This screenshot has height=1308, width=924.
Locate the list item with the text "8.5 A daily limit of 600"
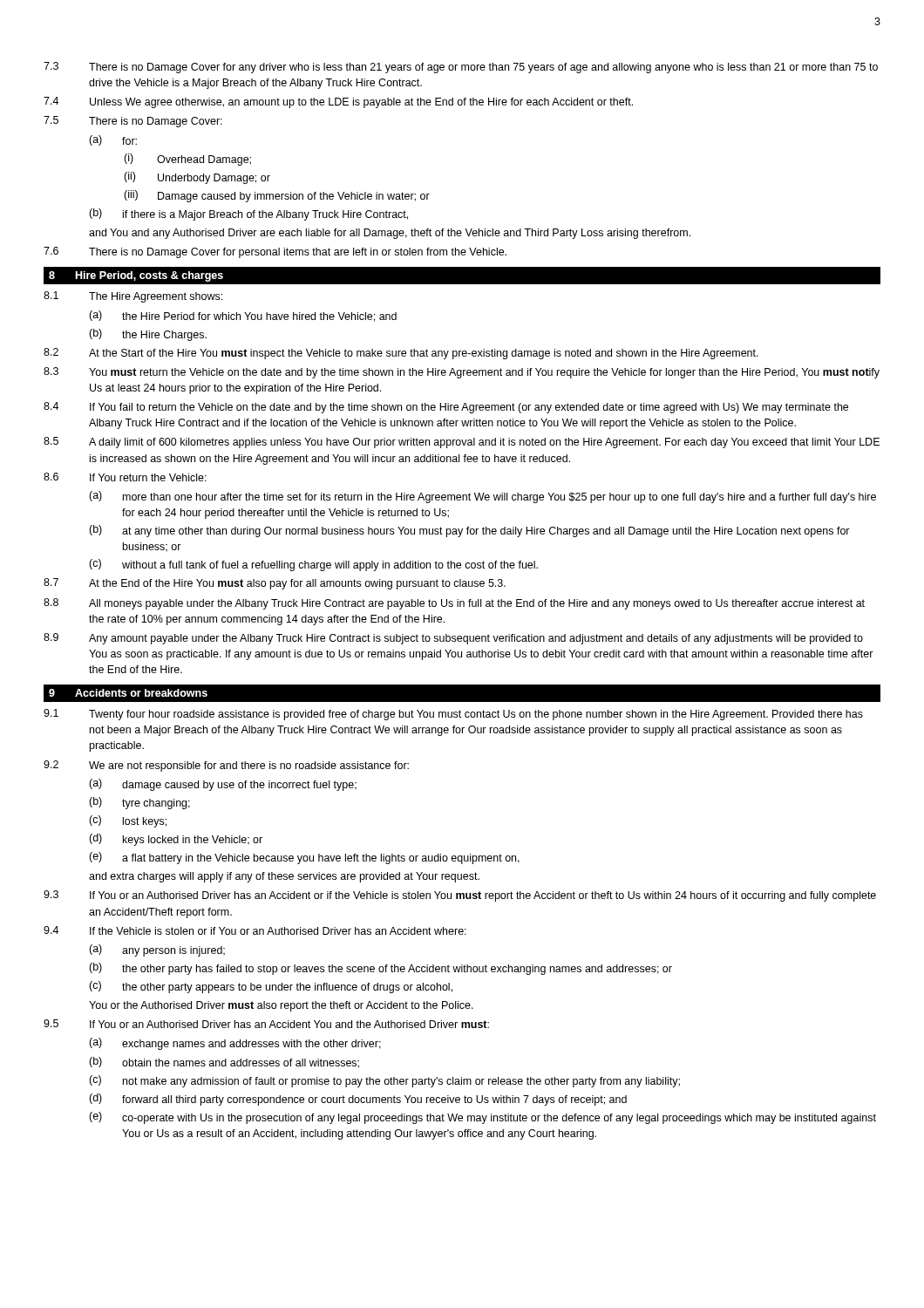point(462,450)
